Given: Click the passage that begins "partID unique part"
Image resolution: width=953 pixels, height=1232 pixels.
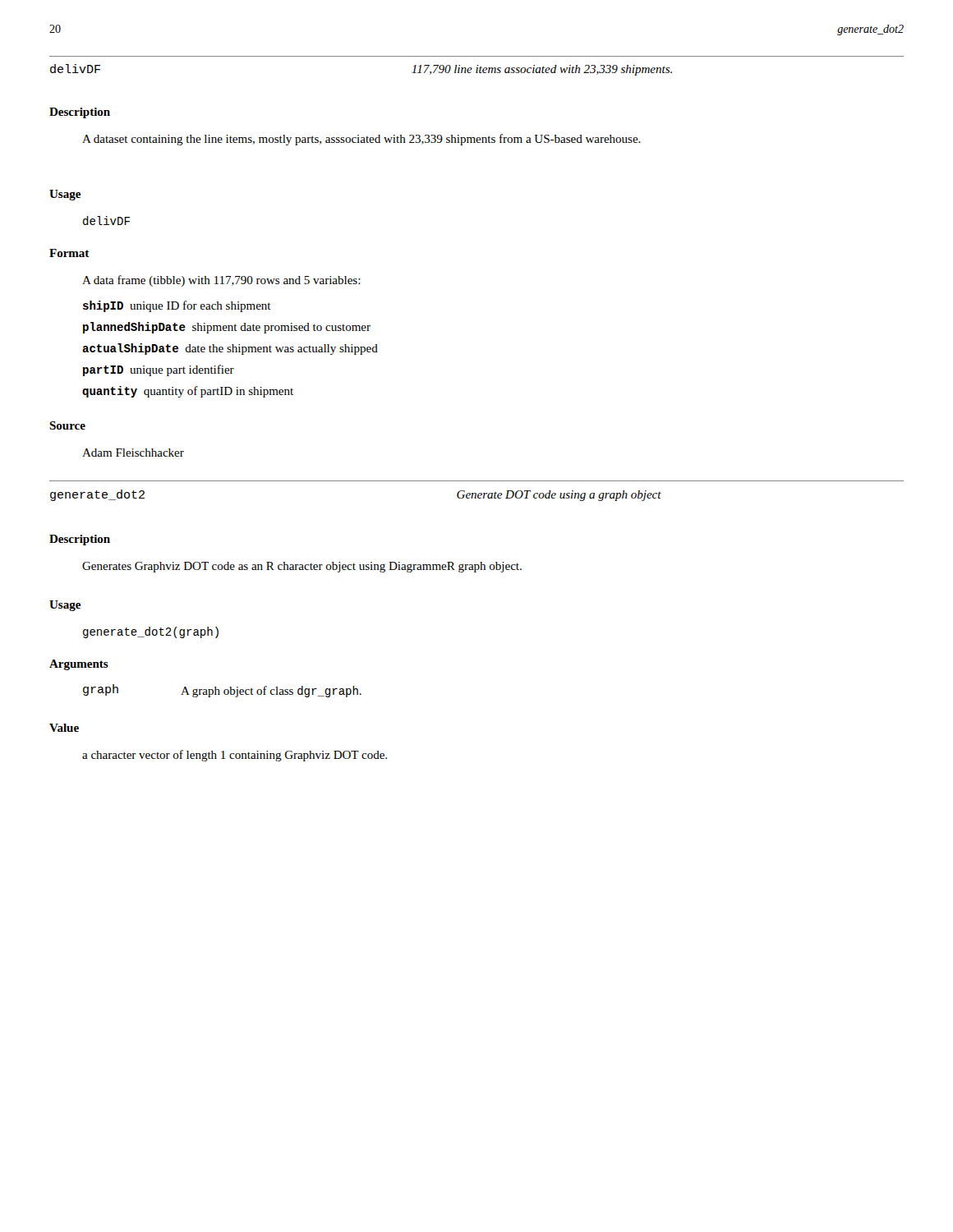Looking at the screenshot, I should (x=158, y=370).
